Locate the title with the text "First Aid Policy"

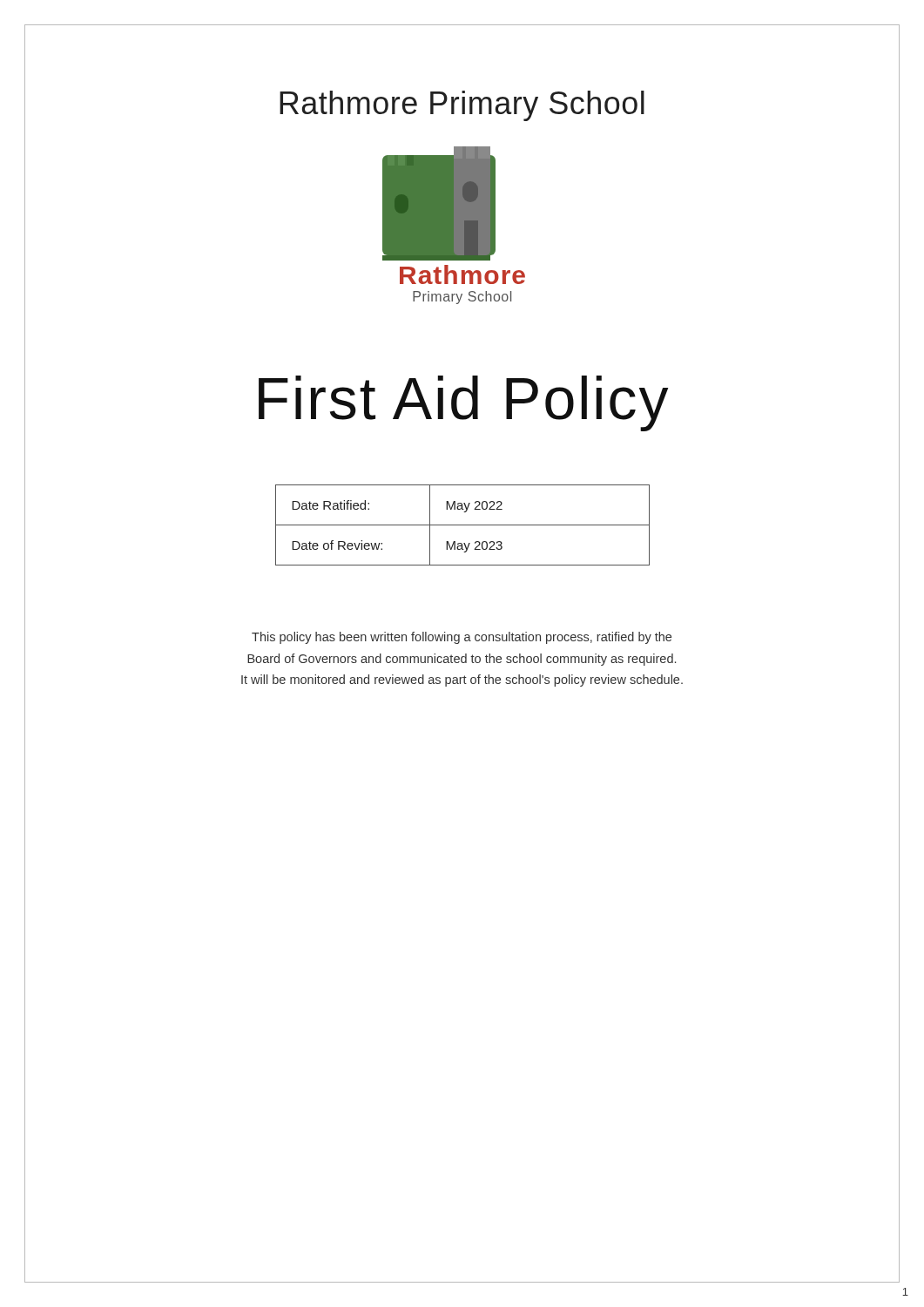[x=462, y=398]
